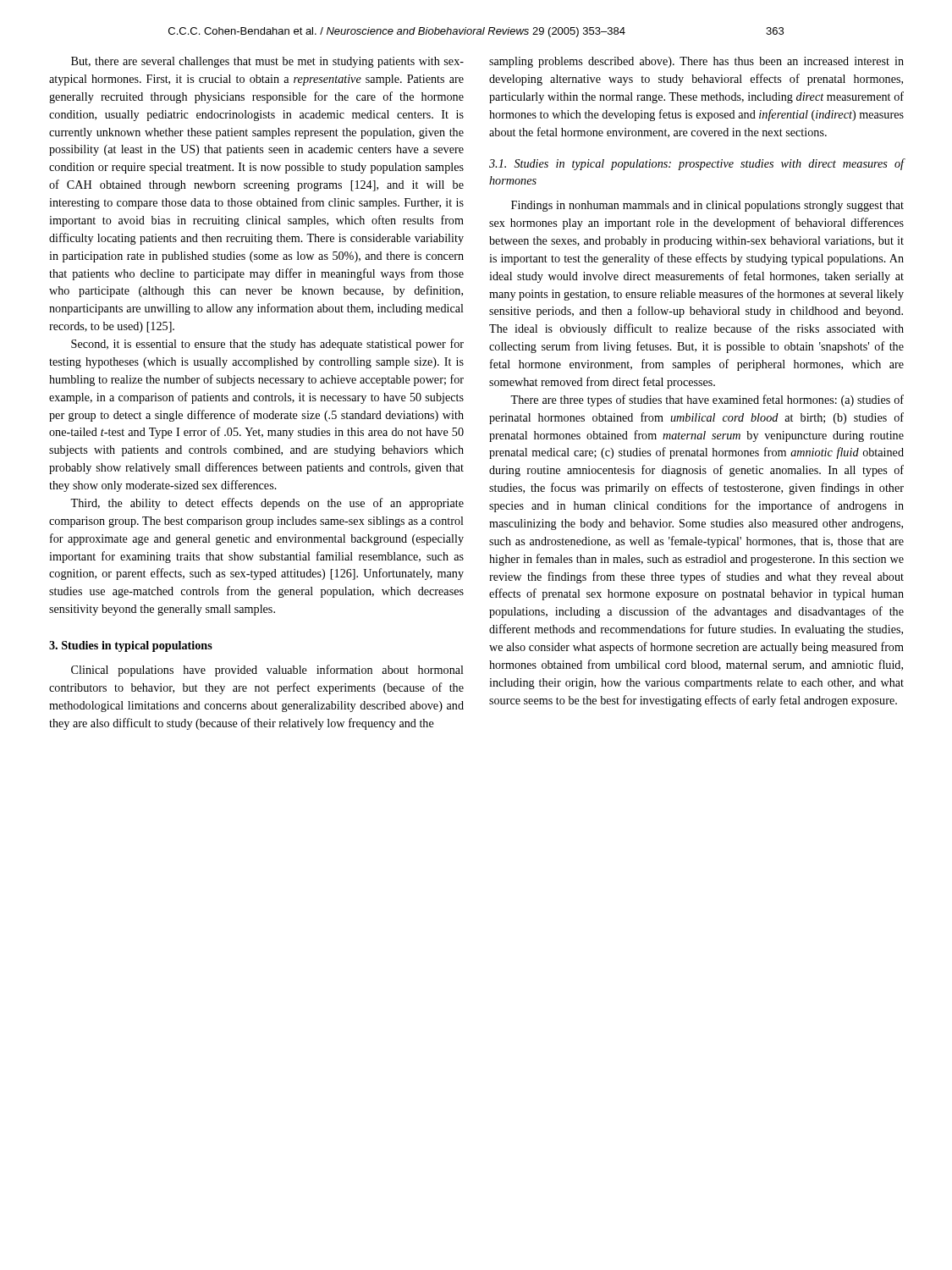The height and width of the screenshot is (1270, 952).
Task: Find the block on this page that starts "Third, the ability to"
Action: (256, 556)
